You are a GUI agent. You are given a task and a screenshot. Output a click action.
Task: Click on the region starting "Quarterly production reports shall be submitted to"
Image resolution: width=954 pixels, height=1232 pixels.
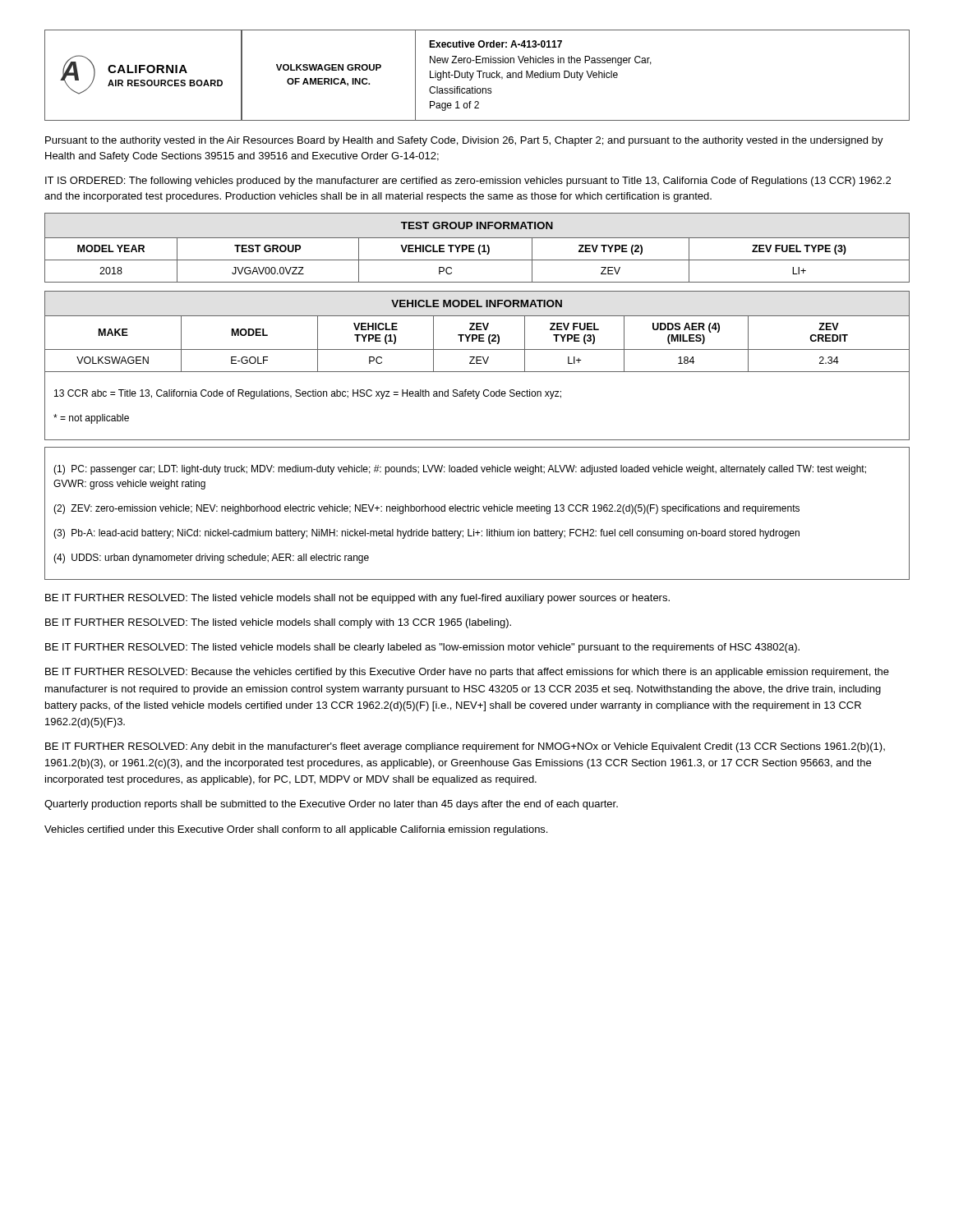[331, 804]
